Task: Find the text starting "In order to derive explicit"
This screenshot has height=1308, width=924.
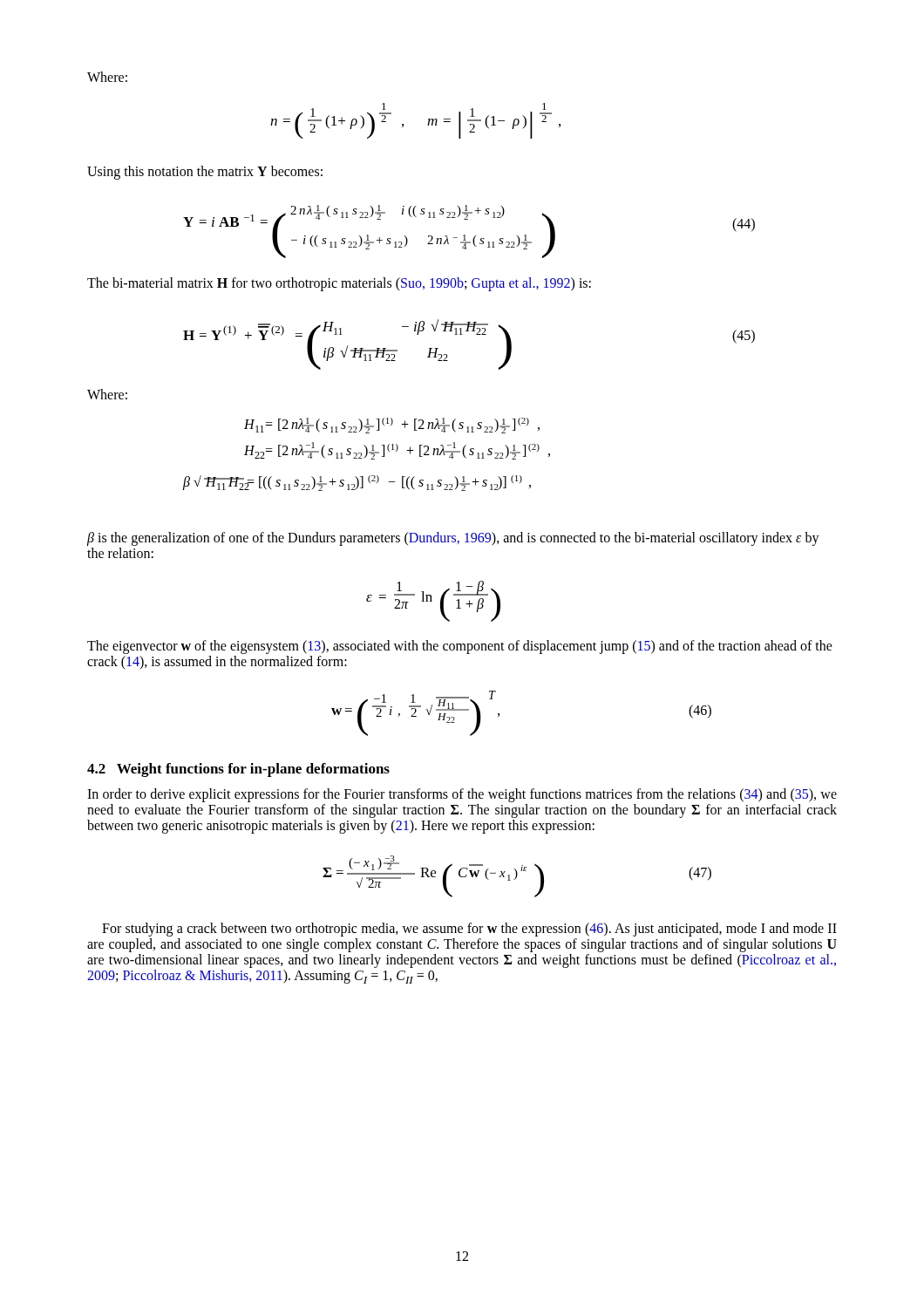Action: coord(462,810)
